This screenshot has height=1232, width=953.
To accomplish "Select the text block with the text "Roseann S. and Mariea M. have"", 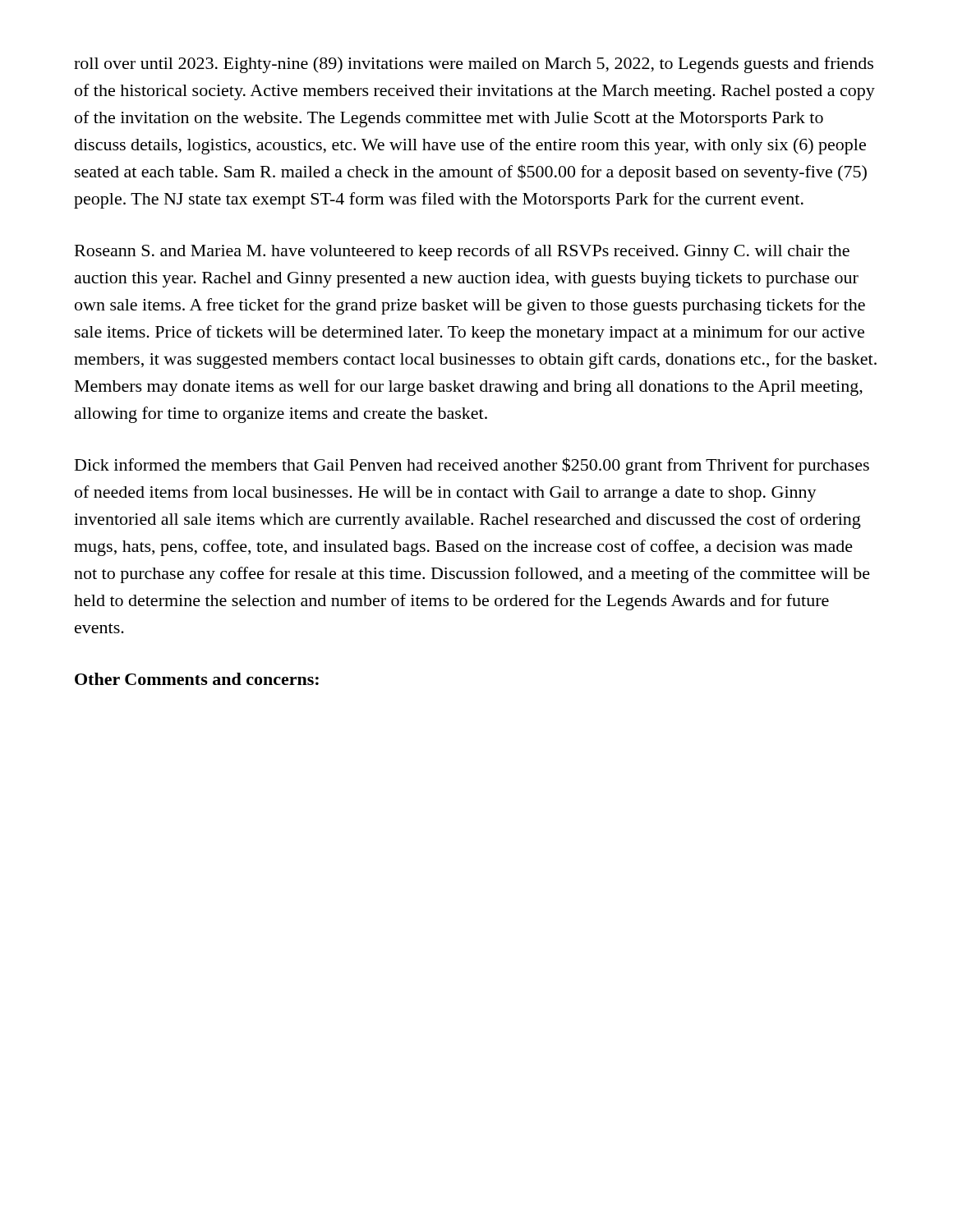I will 476,331.
